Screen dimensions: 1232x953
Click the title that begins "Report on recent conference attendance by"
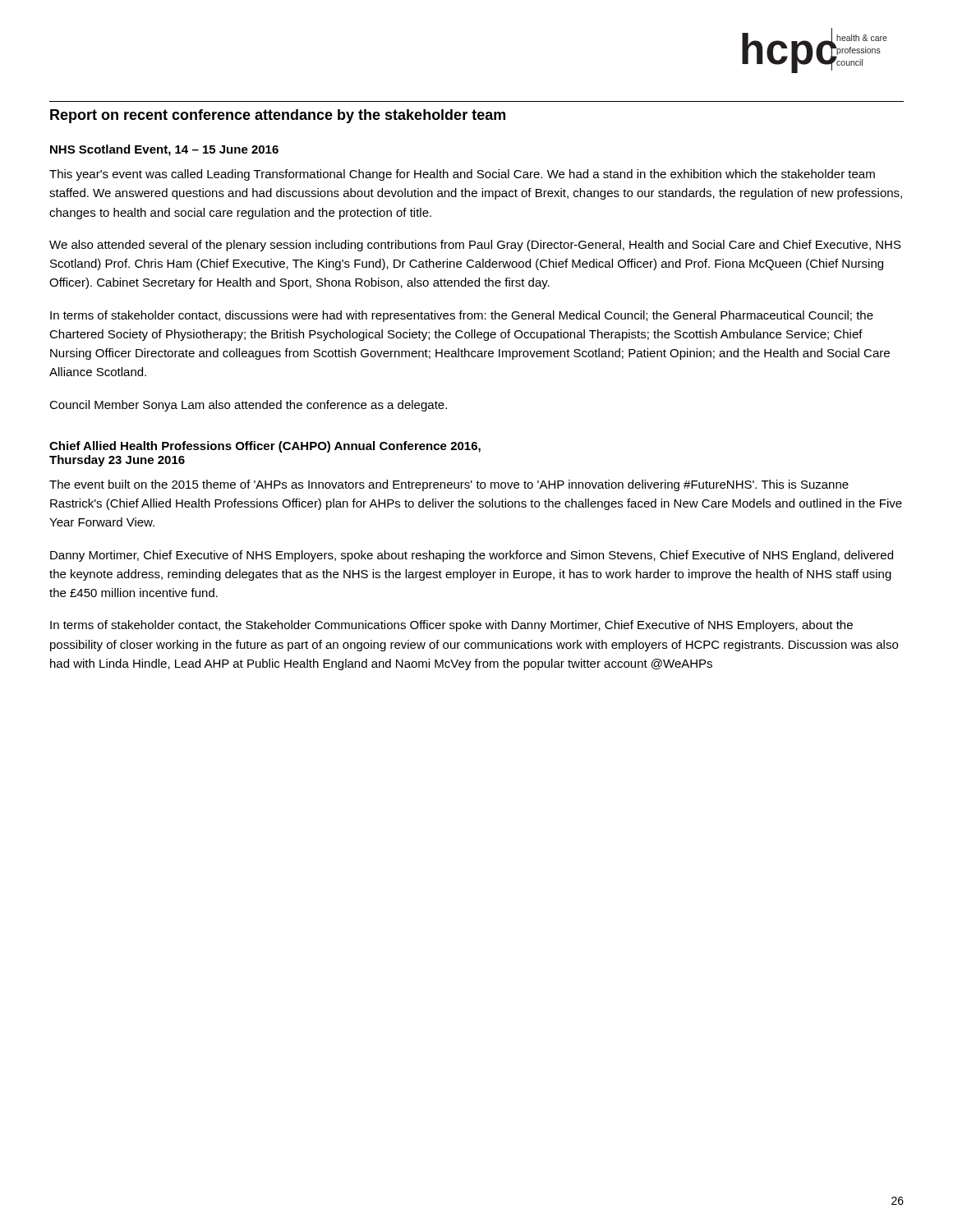click(x=278, y=115)
